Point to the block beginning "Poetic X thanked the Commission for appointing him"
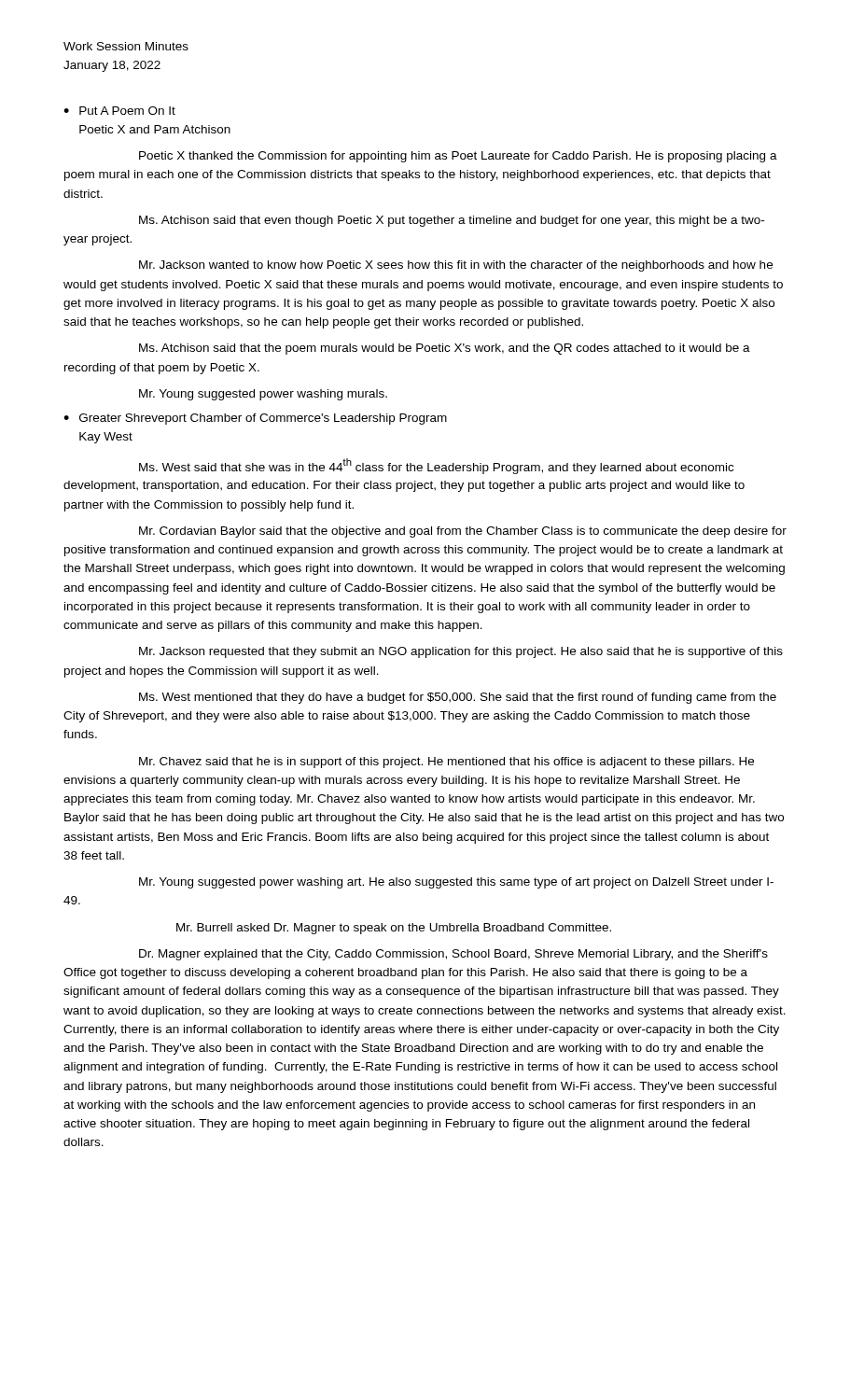The image size is (850, 1400). (420, 174)
